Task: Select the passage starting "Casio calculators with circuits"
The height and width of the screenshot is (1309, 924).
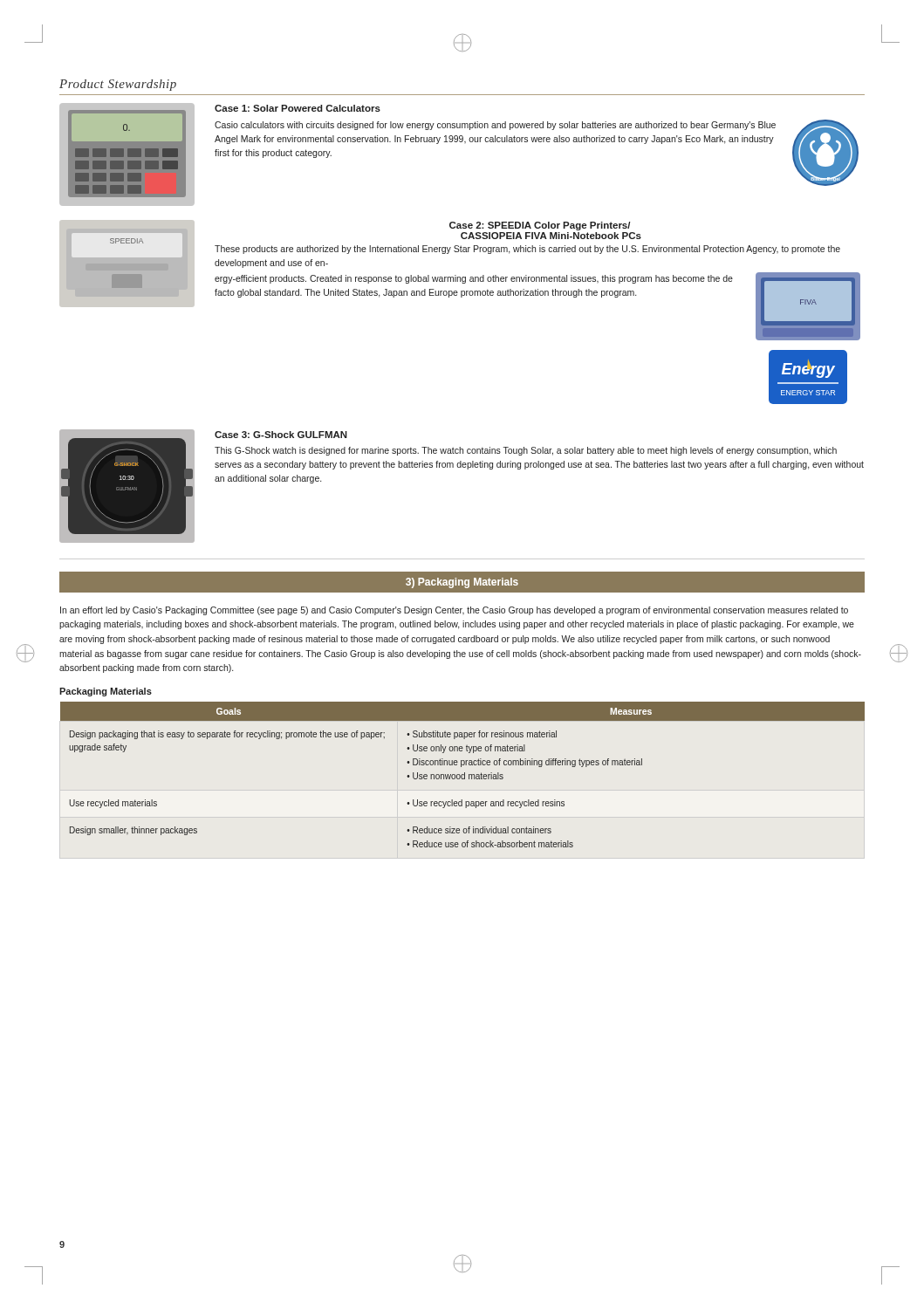Action: pos(496,140)
